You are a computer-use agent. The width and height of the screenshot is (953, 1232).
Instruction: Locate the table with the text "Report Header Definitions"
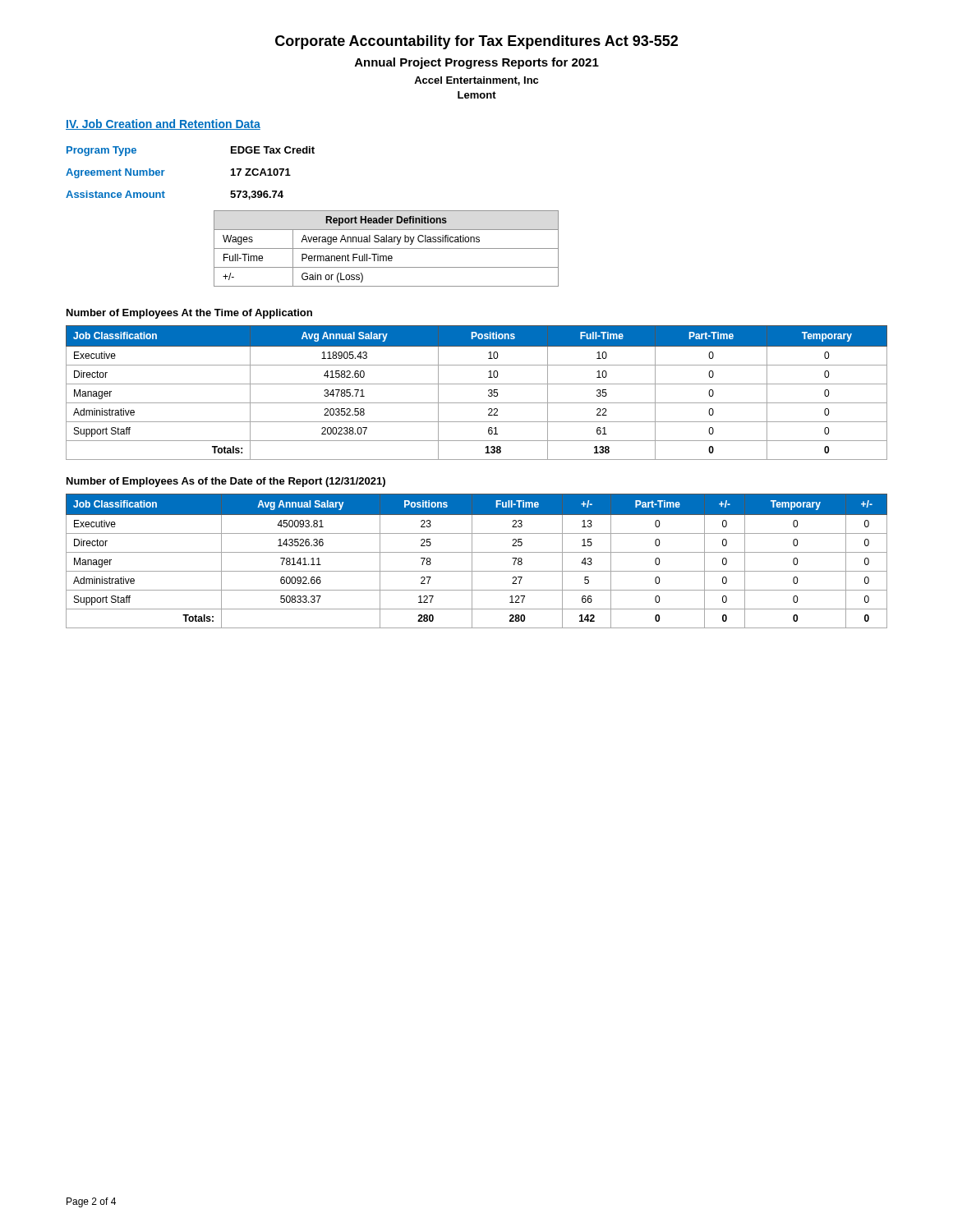(x=550, y=248)
